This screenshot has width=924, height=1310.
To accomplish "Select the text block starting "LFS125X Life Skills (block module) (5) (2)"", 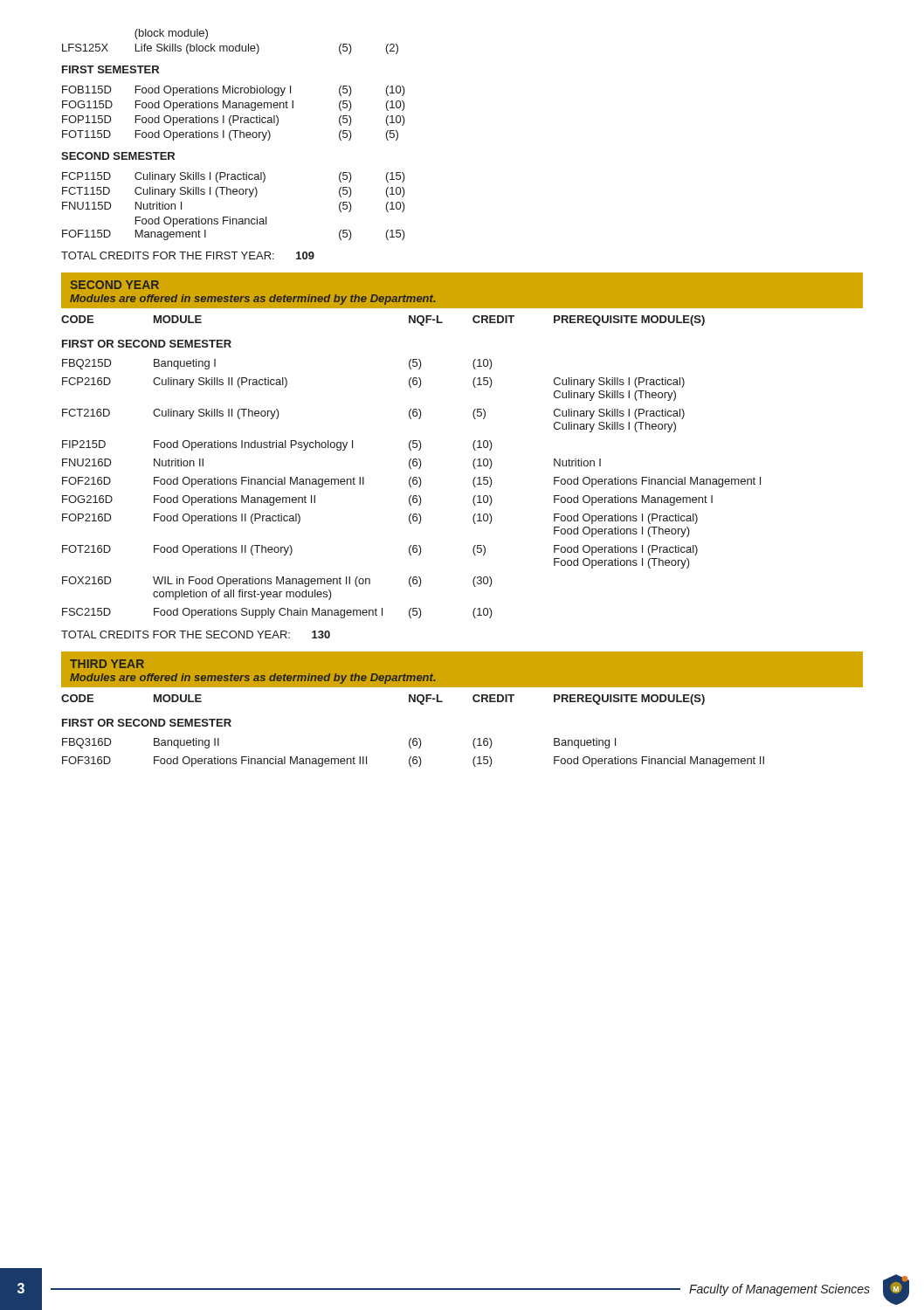I will [x=245, y=48].
